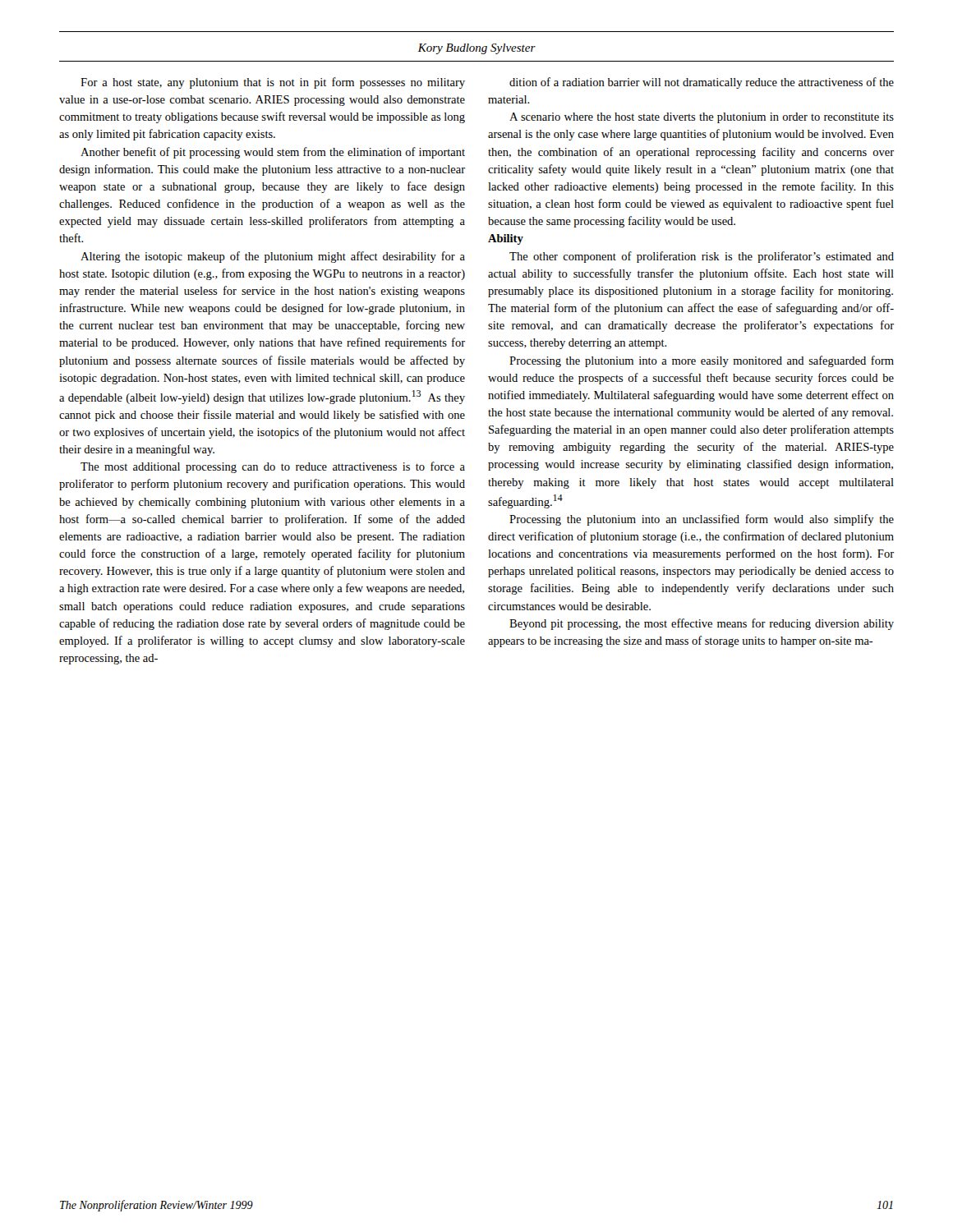Screen dimensions: 1232x953
Task: Locate the block of text that opens with "Another benefit of"
Action: (262, 196)
